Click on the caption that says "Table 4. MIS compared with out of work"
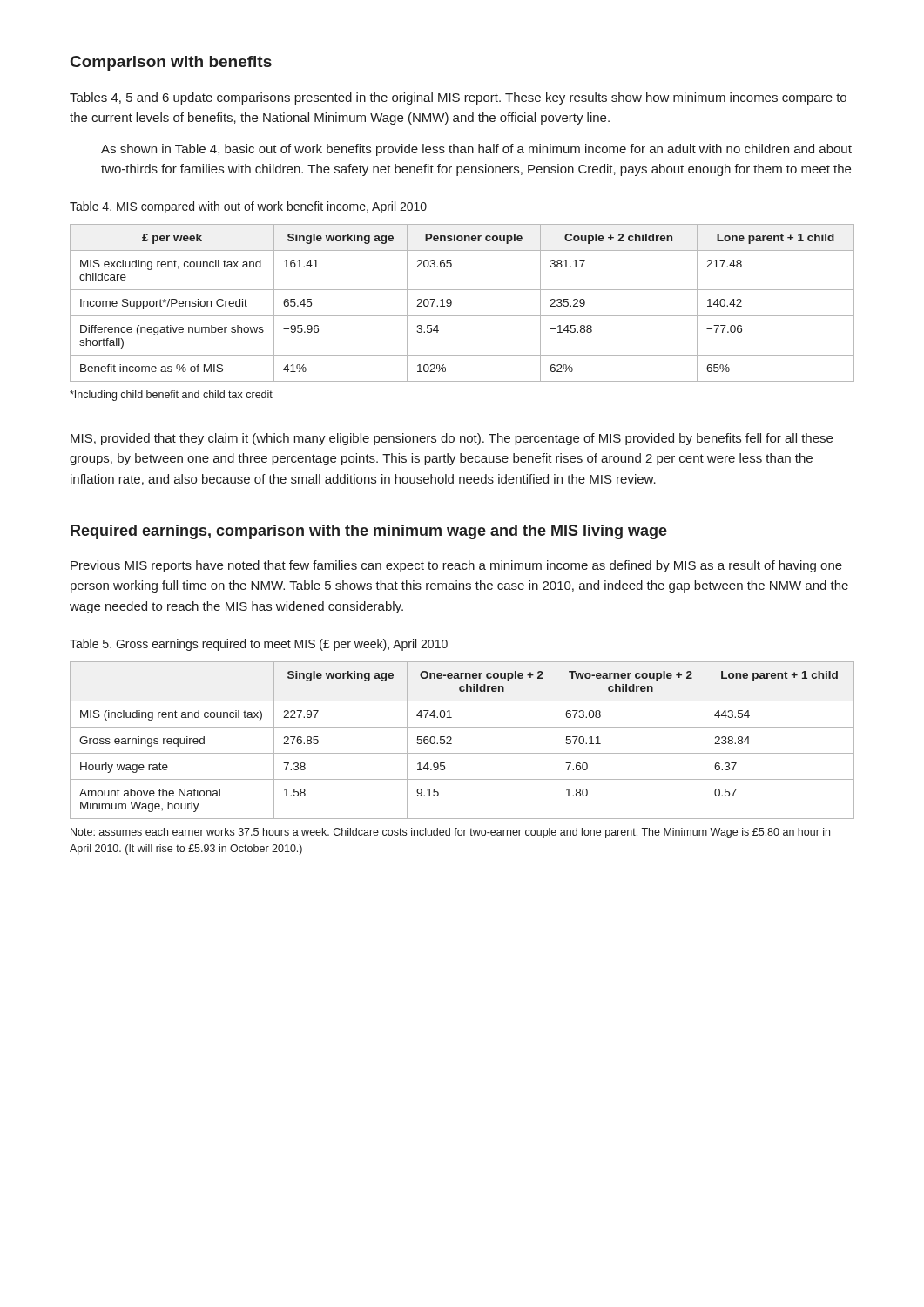The width and height of the screenshot is (924, 1307). point(248,207)
